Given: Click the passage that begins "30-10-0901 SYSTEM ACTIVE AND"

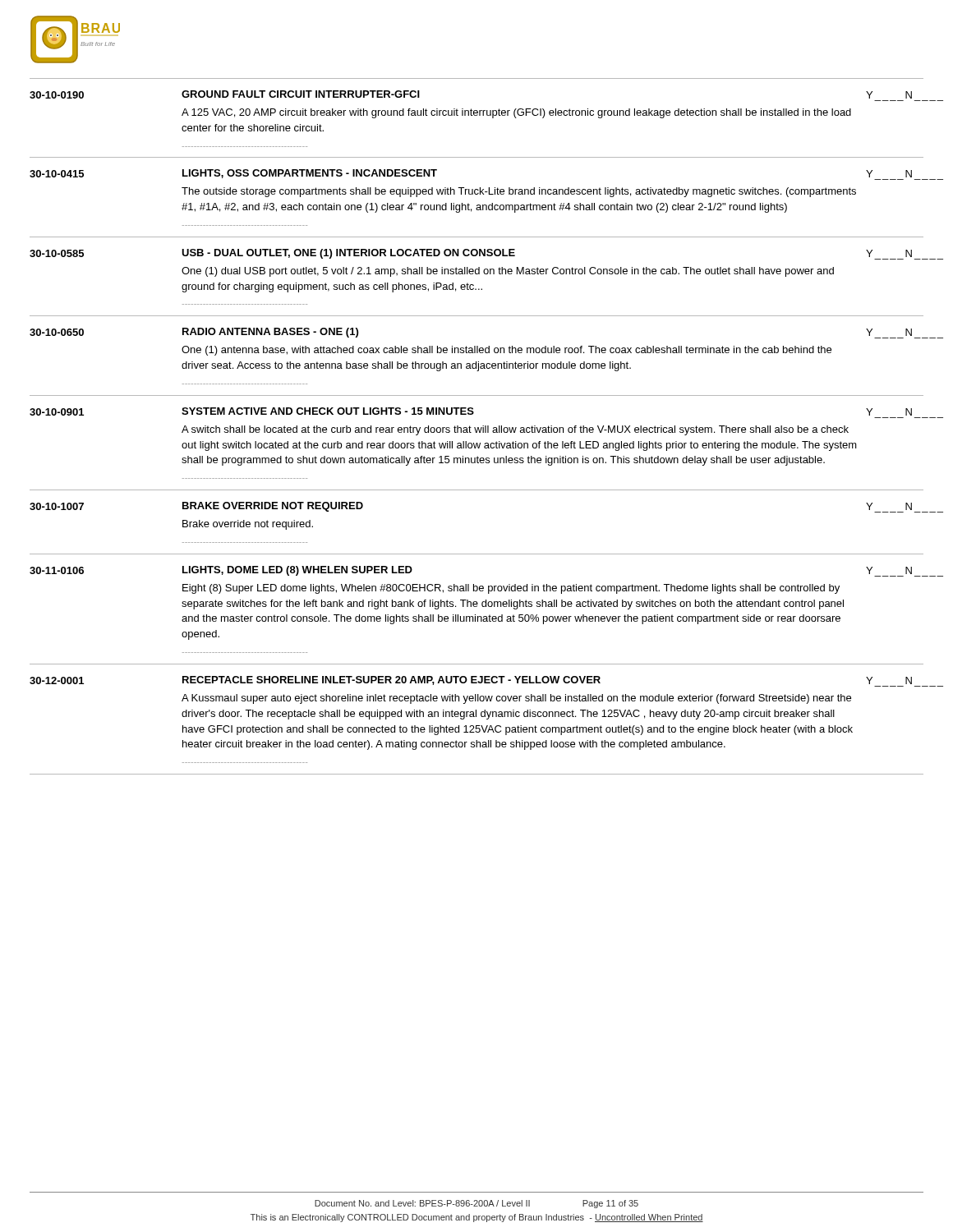Looking at the screenshot, I should 476,444.
